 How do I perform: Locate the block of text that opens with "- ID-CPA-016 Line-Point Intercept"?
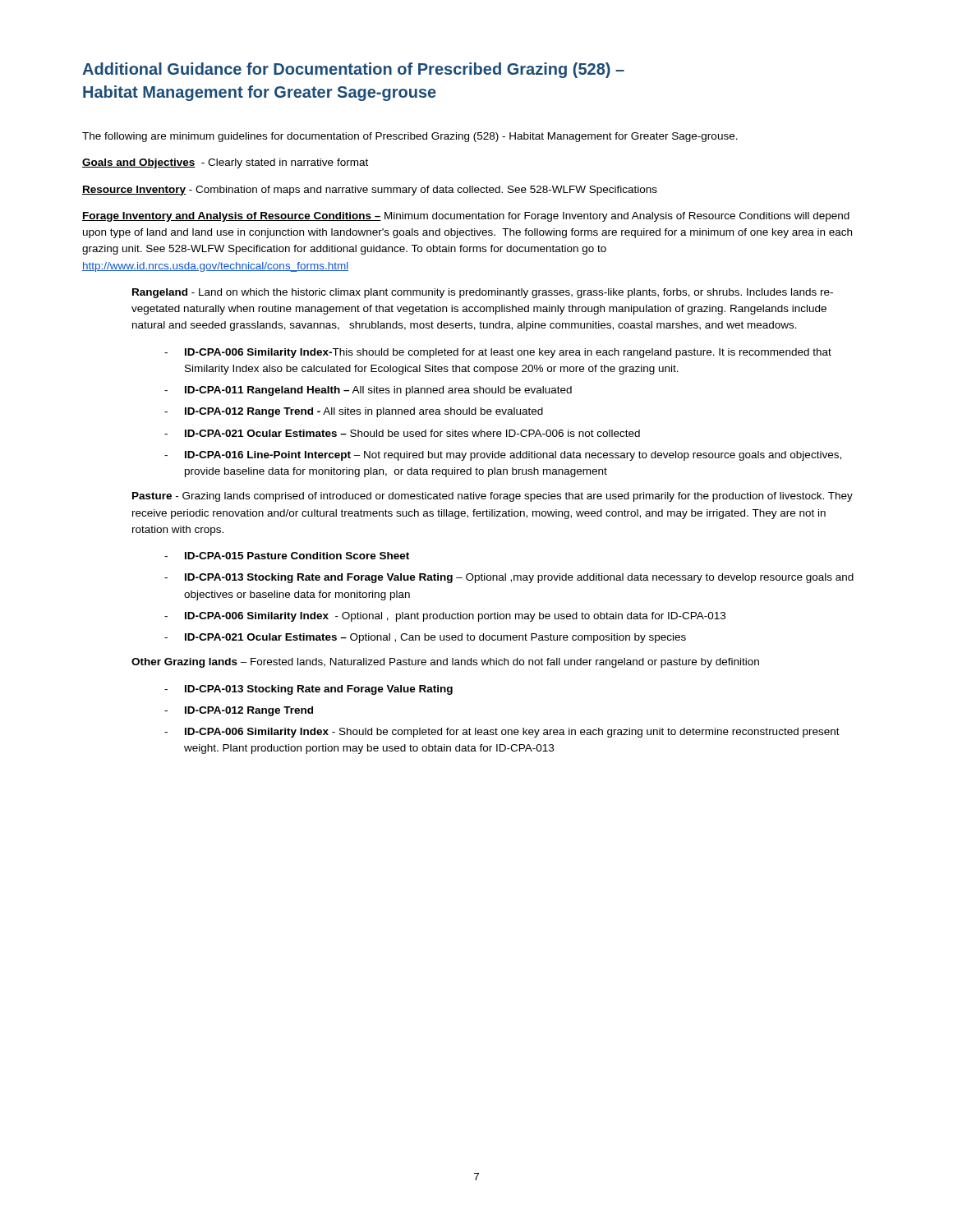pos(509,463)
